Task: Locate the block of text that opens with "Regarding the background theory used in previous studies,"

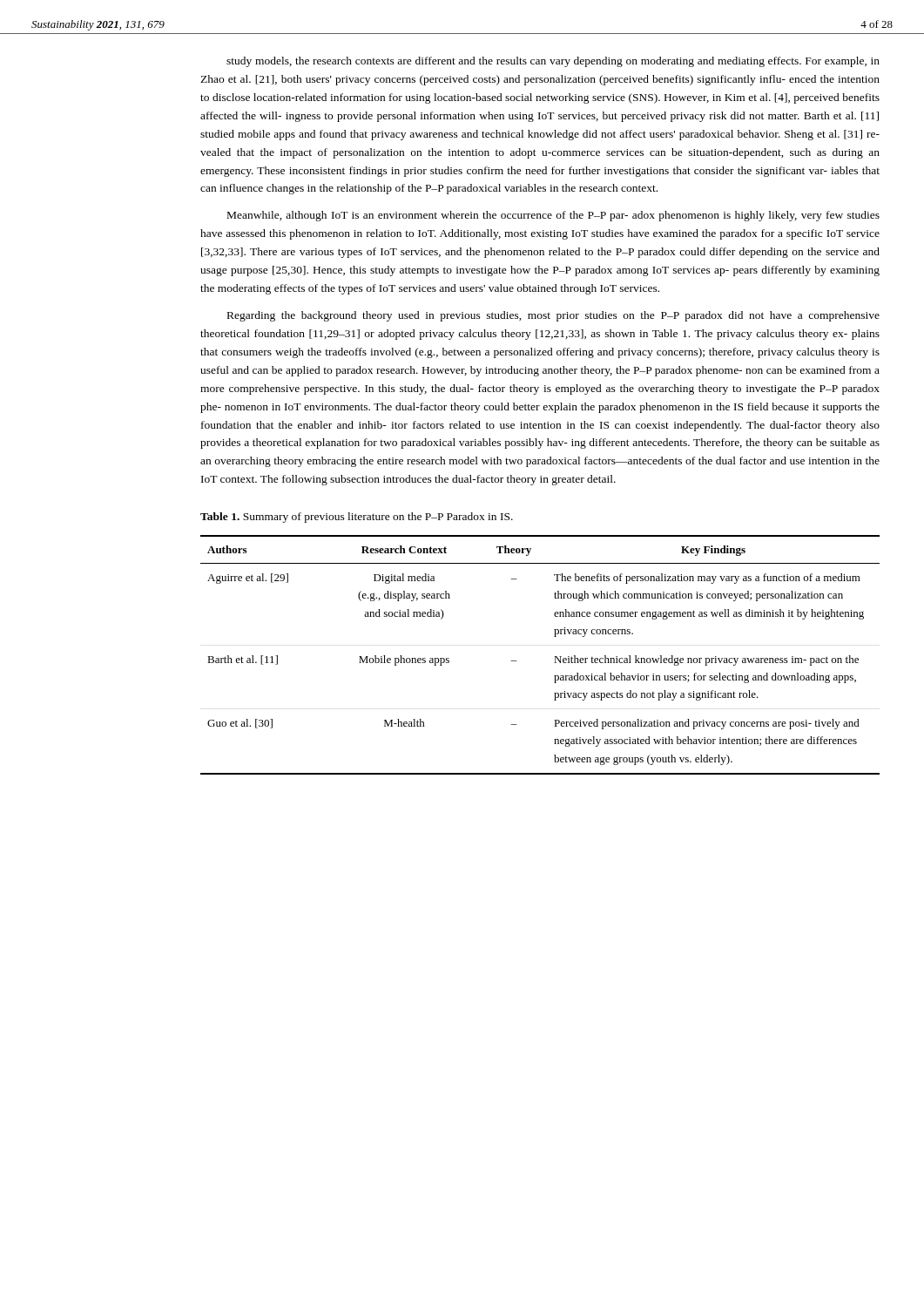Action: tap(540, 398)
